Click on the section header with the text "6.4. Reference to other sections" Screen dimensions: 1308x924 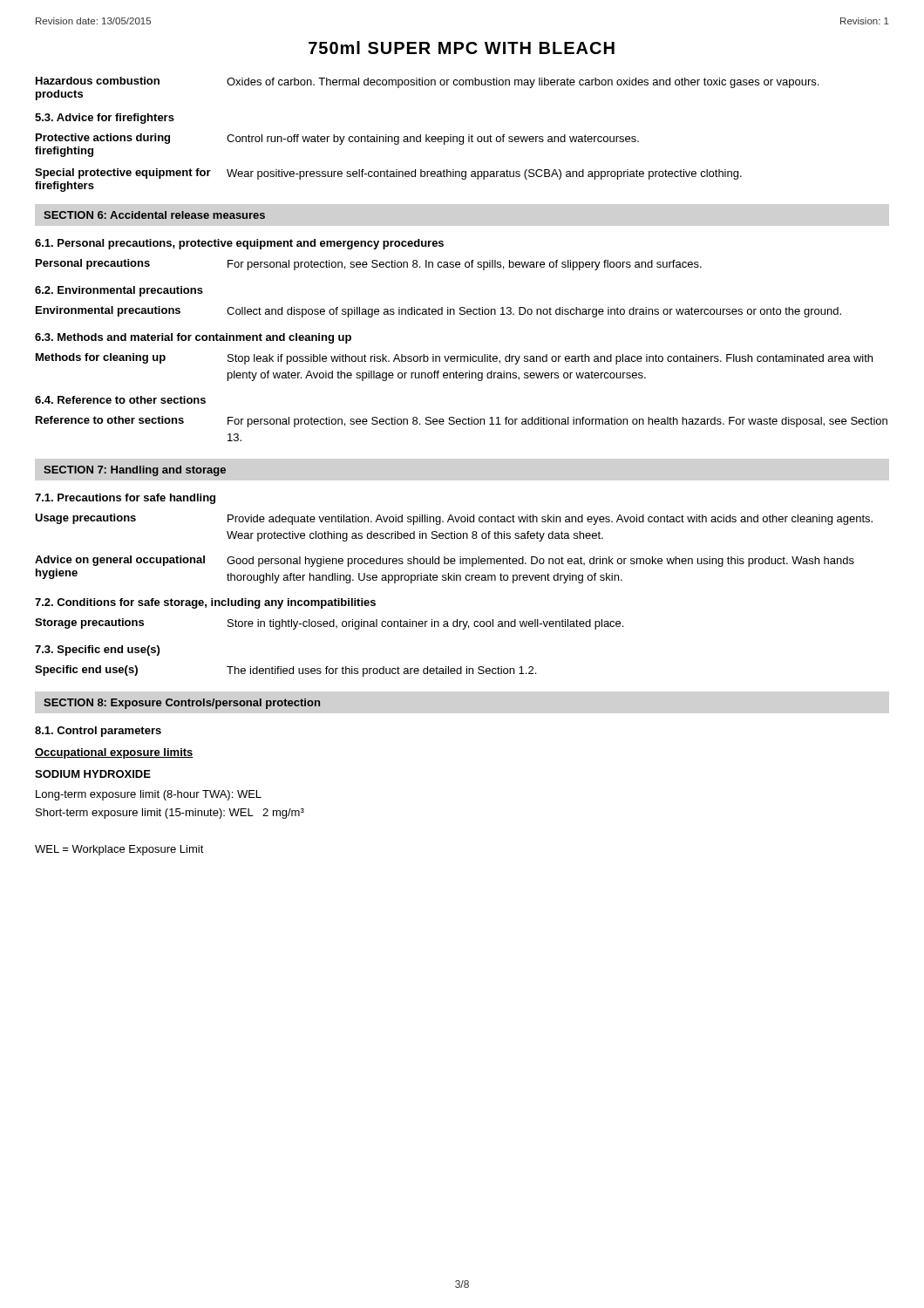pos(120,400)
